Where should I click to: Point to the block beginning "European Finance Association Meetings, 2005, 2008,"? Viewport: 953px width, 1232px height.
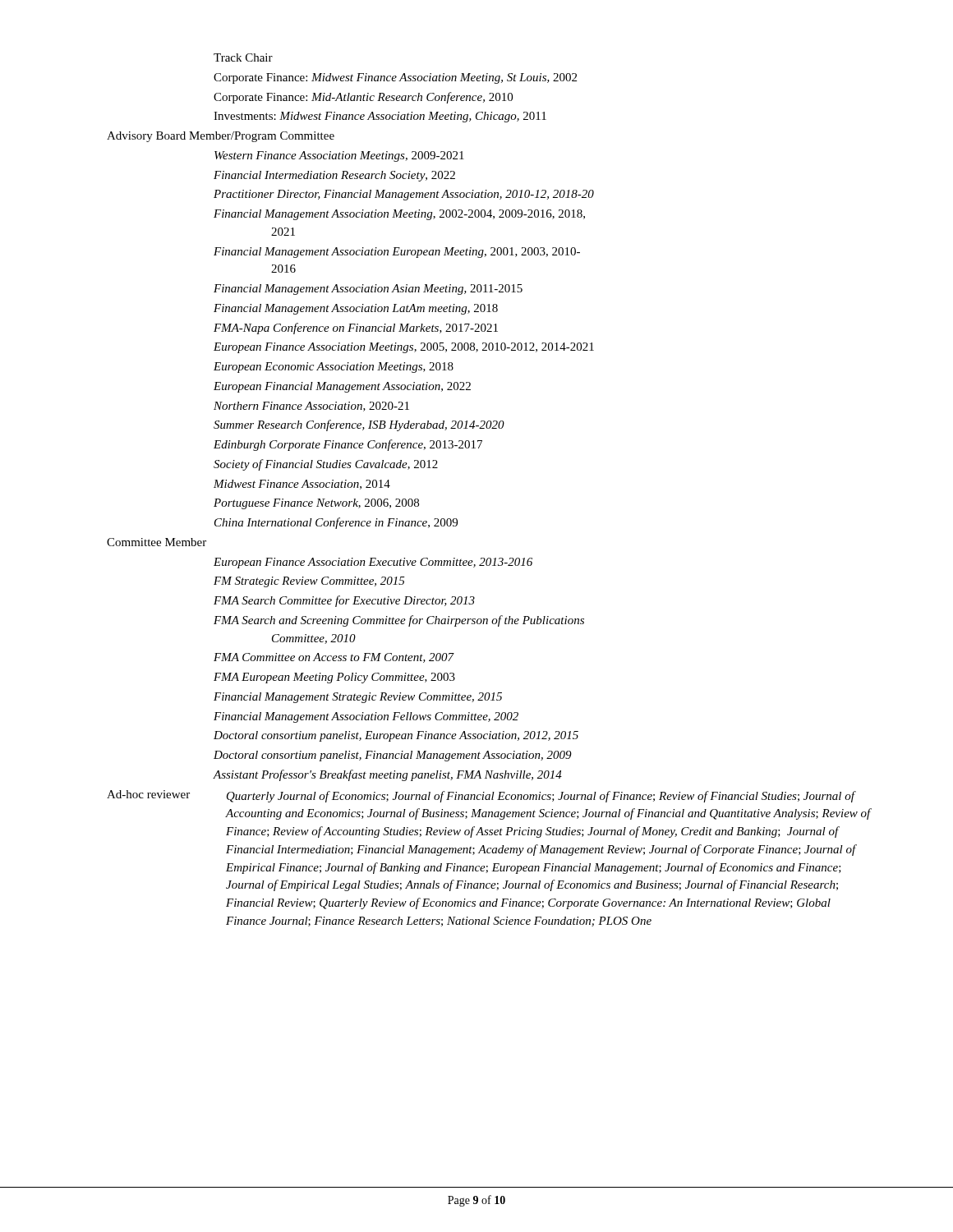tap(404, 347)
